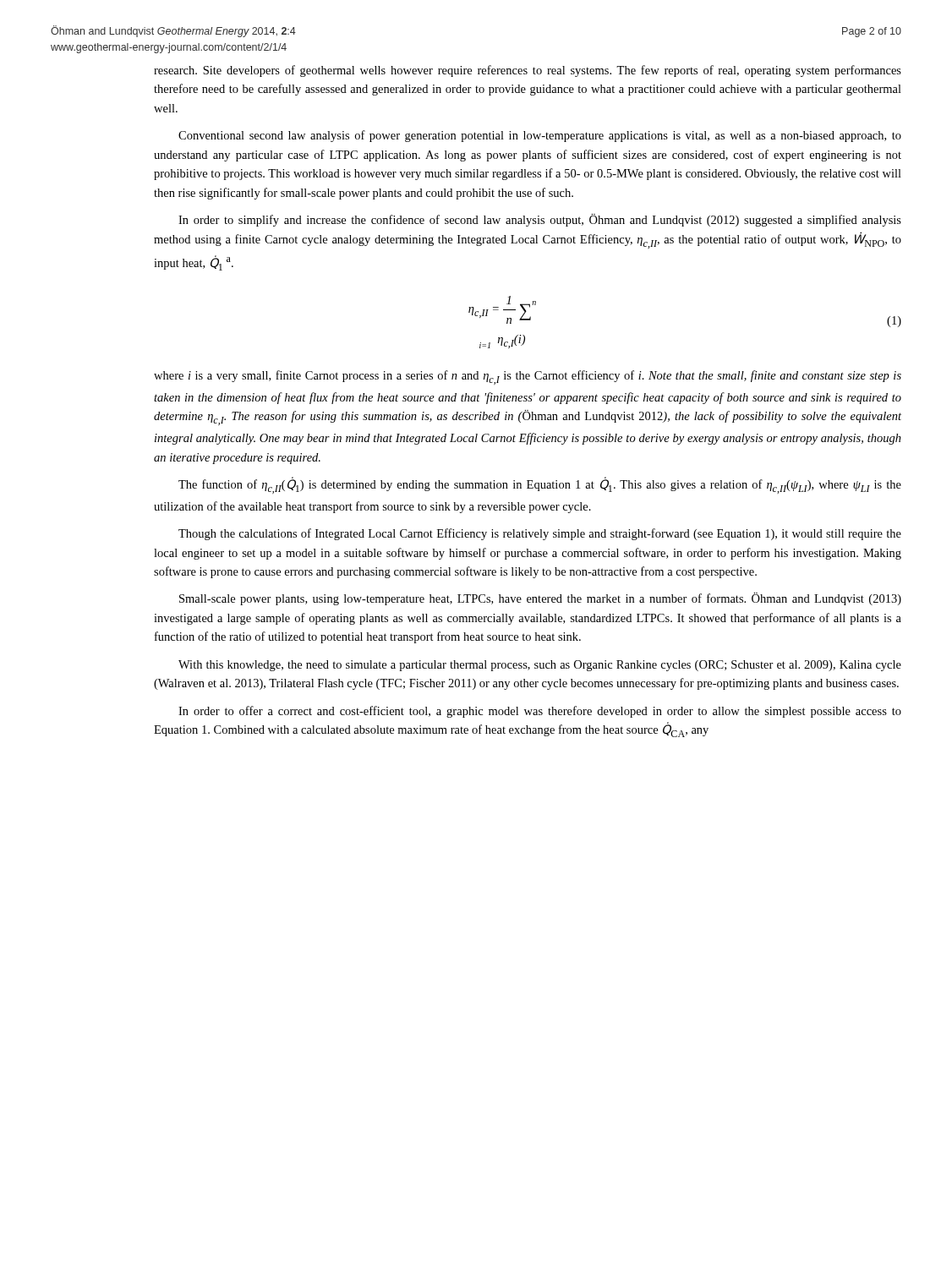Locate the text block containing "research. Site developers of geothermal"
The image size is (952, 1268).
coord(528,89)
